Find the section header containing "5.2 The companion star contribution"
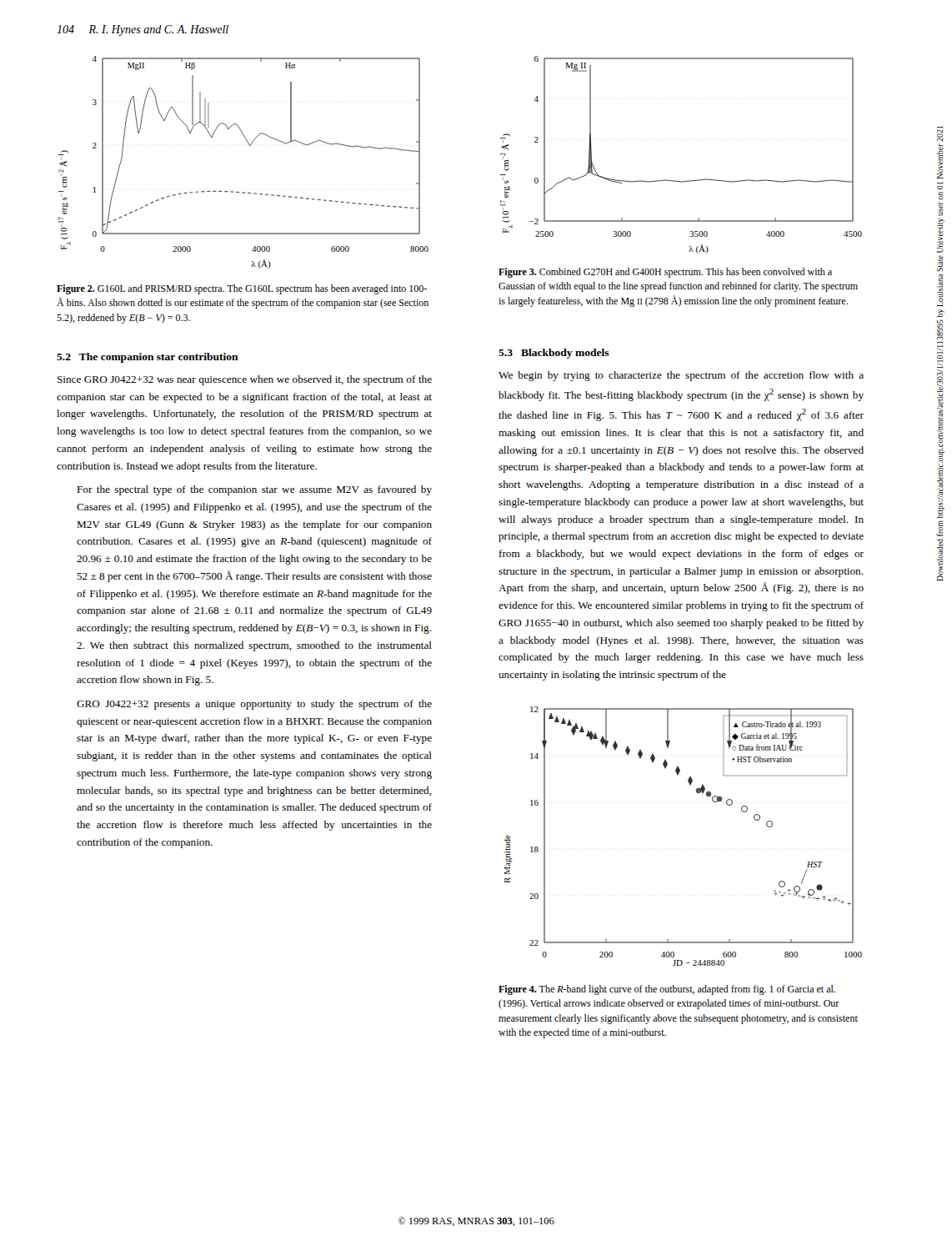Image resolution: width=952 pixels, height=1251 pixels. (147, 357)
